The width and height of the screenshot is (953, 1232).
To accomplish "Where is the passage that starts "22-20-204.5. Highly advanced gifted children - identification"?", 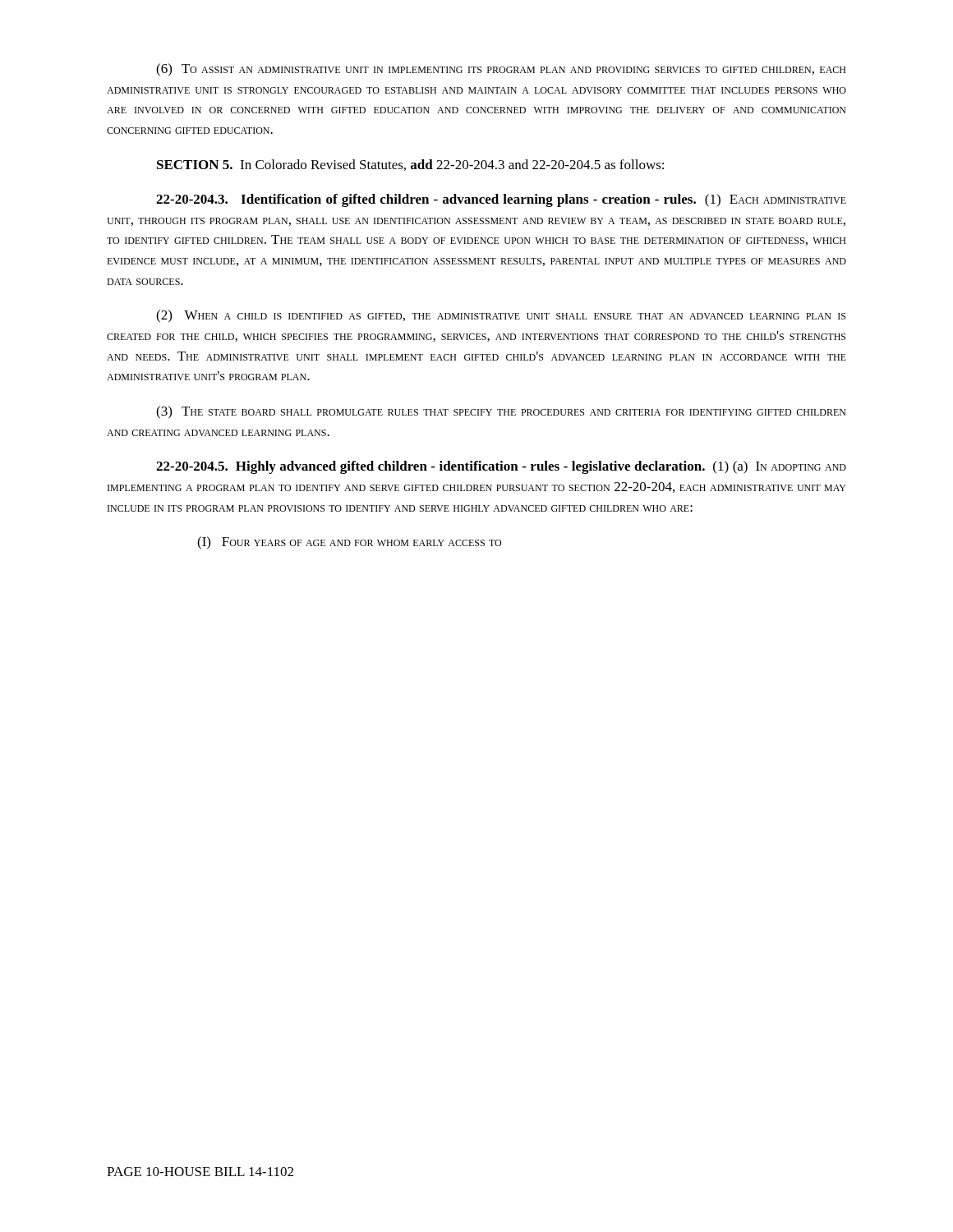I will tap(476, 487).
